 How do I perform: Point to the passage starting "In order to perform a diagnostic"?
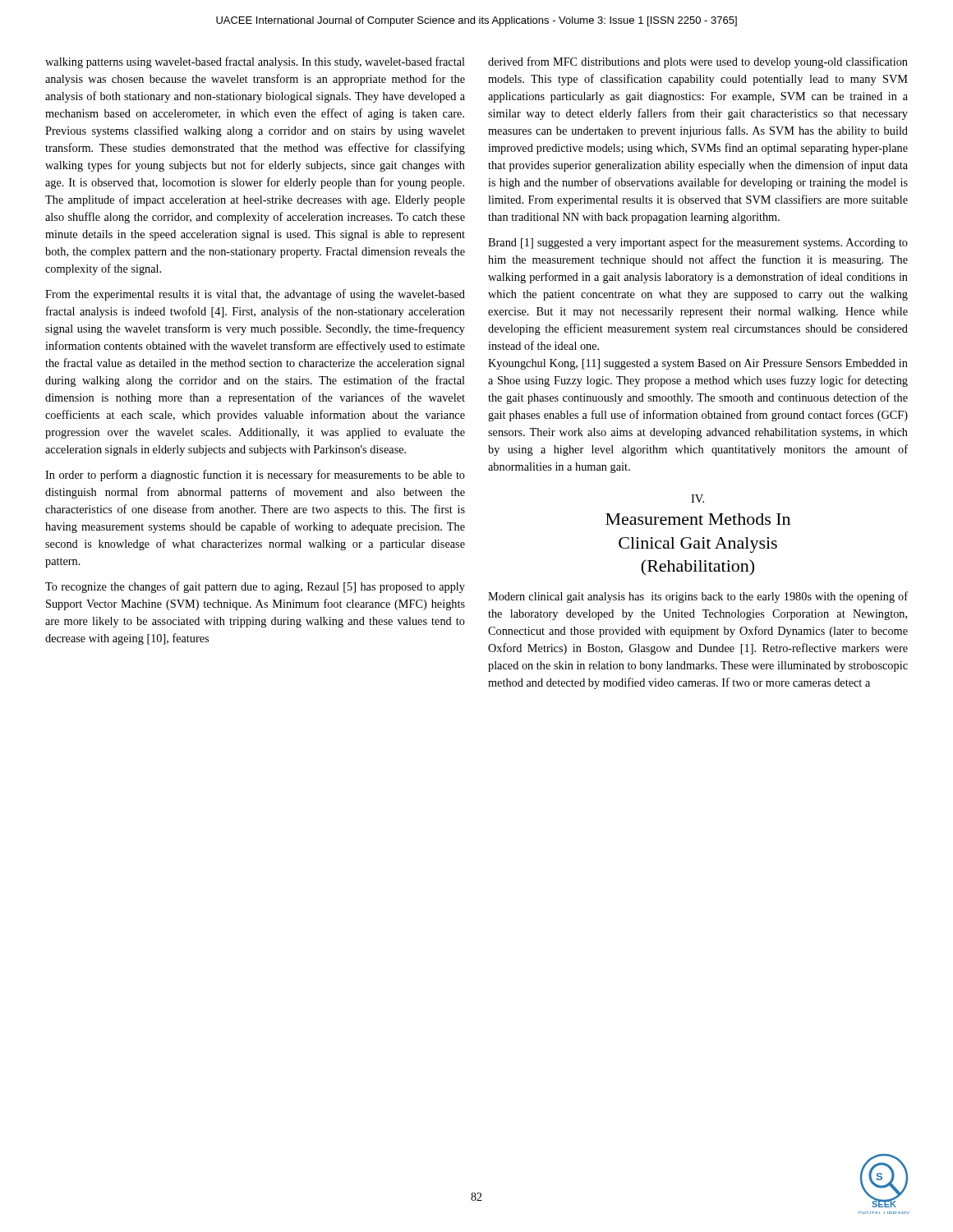255,518
